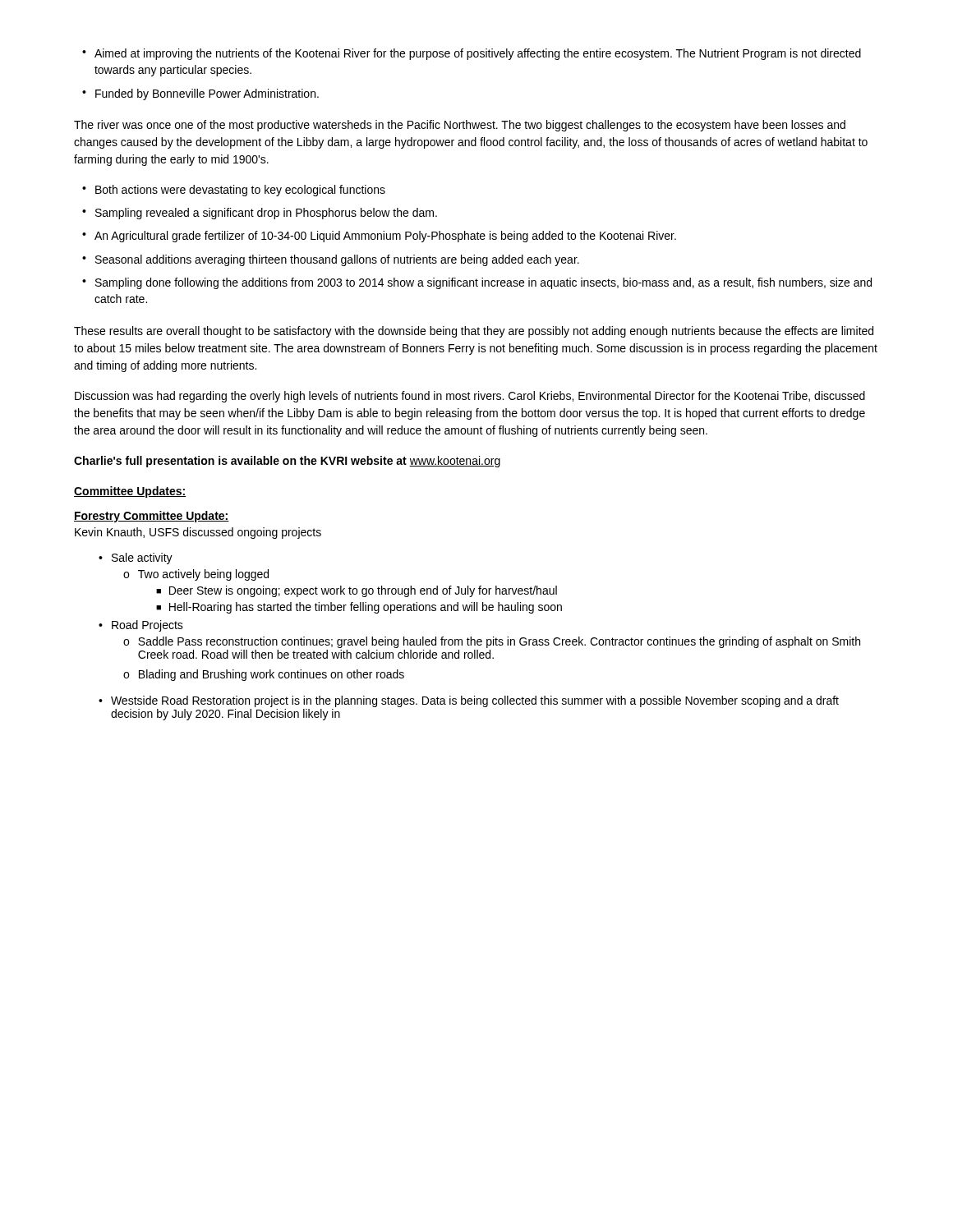953x1232 pixels.
Task: Locate the list item that reads "• Funded by Bonneville"
Action: (x=200, y=94)
